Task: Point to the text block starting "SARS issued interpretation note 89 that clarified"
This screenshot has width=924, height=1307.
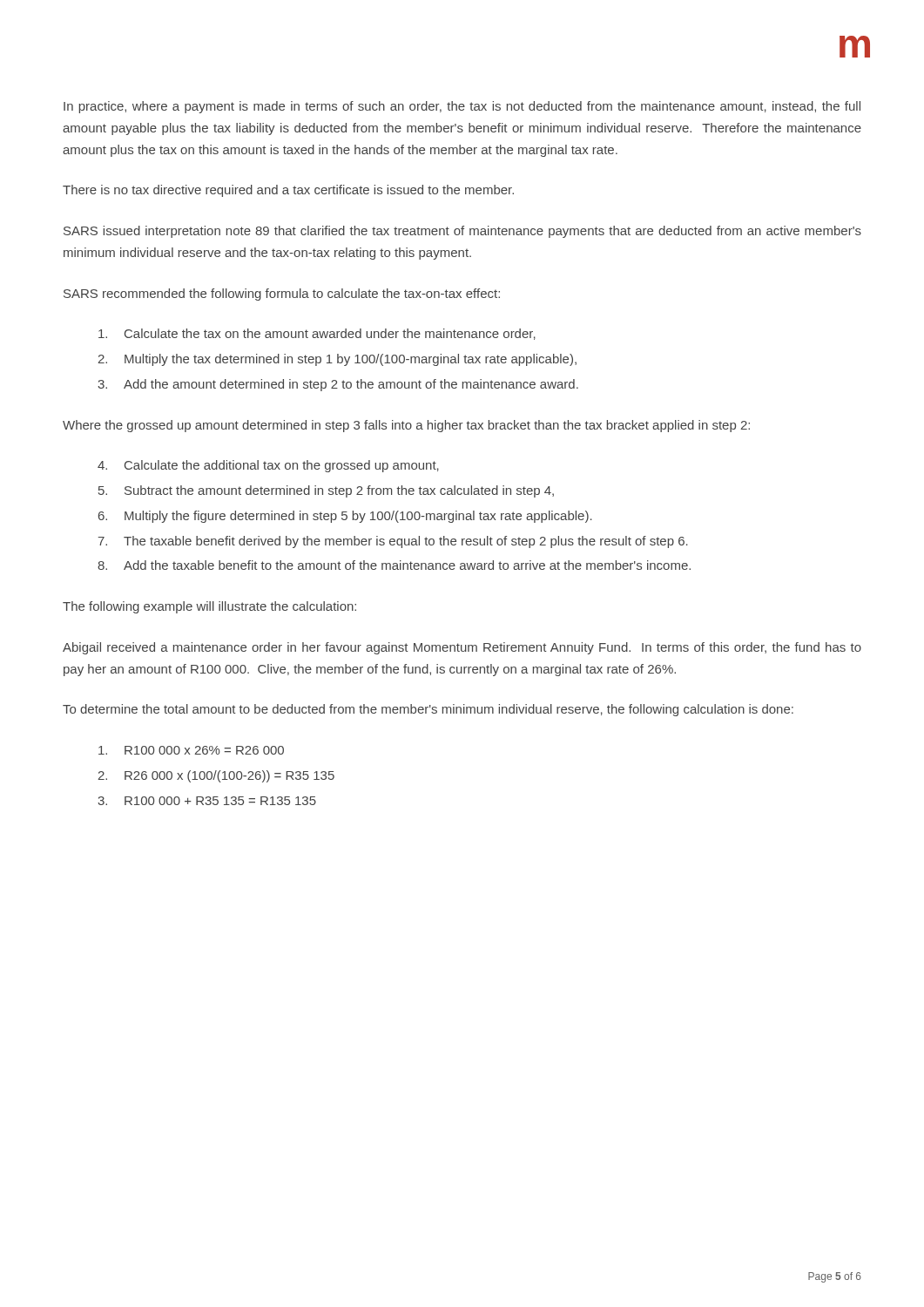Action: coord(462,241)
